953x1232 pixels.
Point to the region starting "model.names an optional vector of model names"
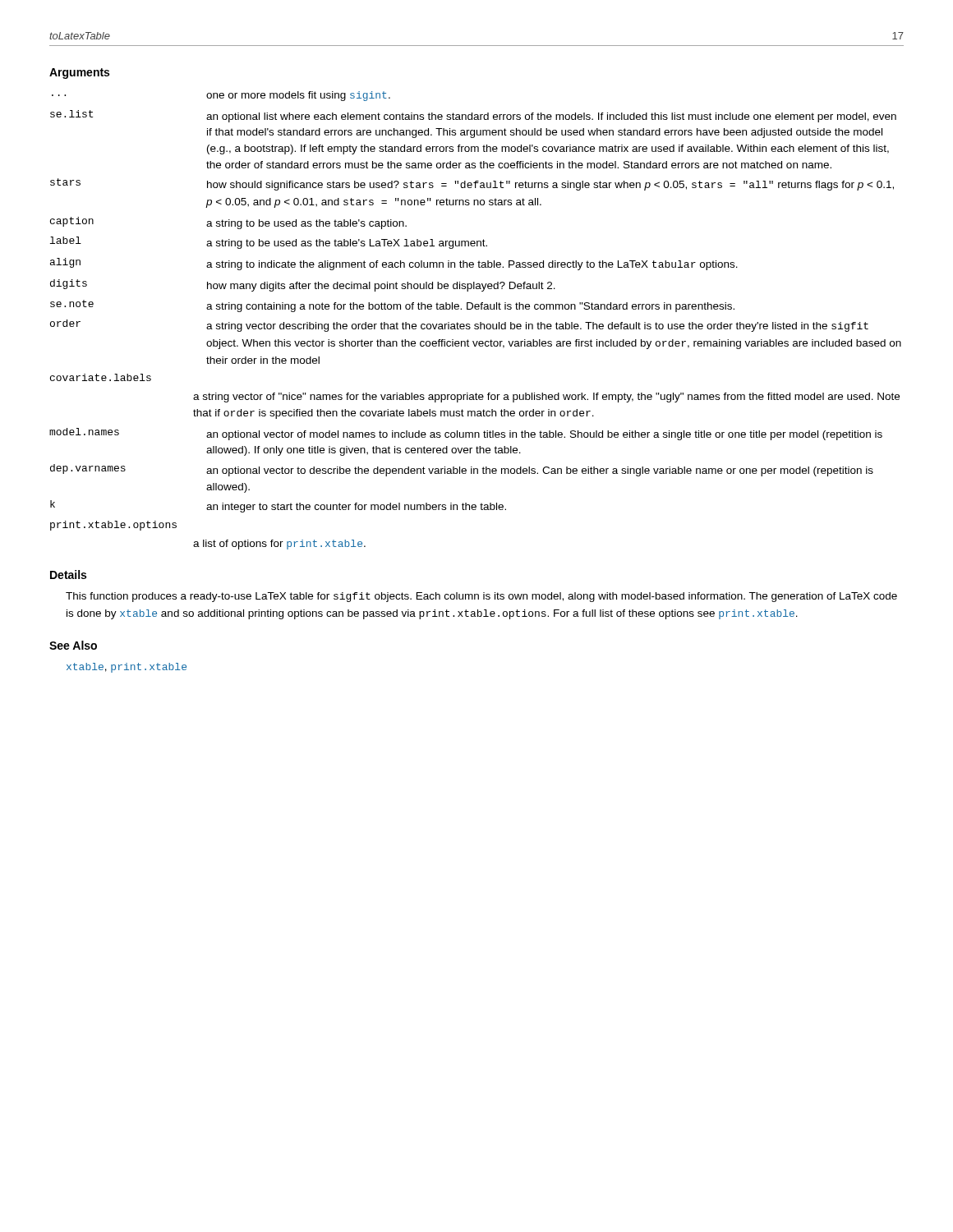tap(476, 442)
